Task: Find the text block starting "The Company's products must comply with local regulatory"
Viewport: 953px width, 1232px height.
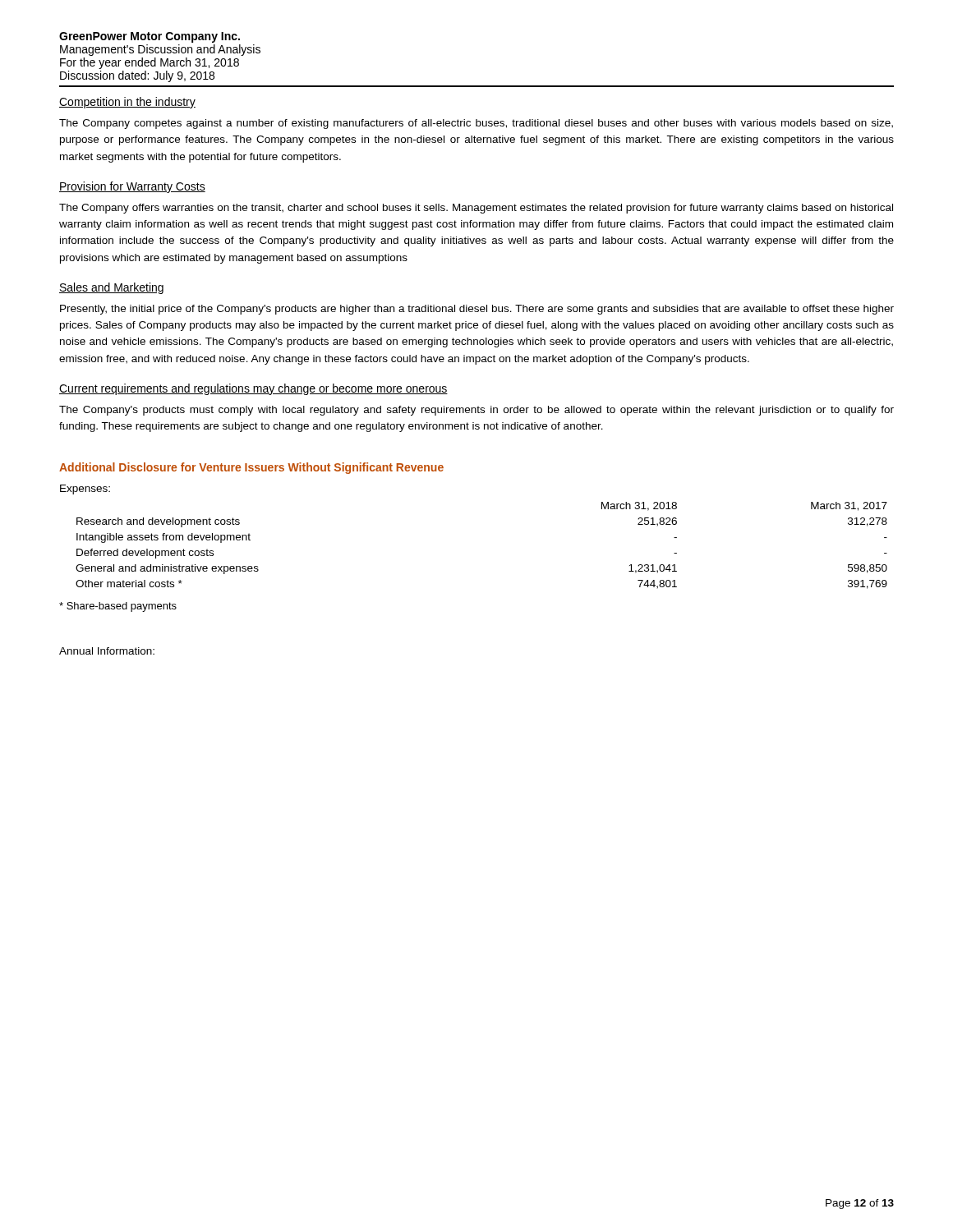Action: [x=476, y=418]
